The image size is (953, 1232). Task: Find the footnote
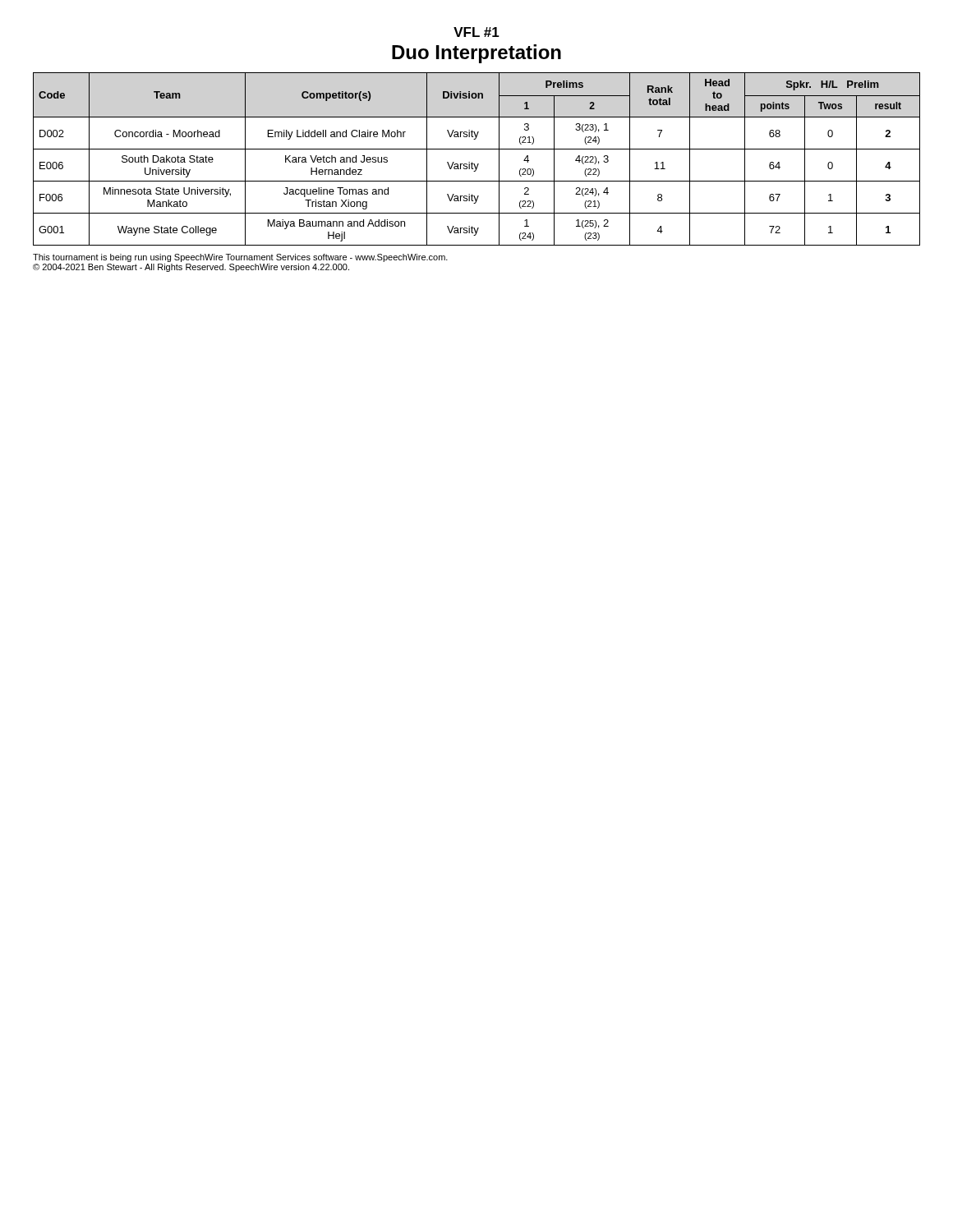pos(240,262)
